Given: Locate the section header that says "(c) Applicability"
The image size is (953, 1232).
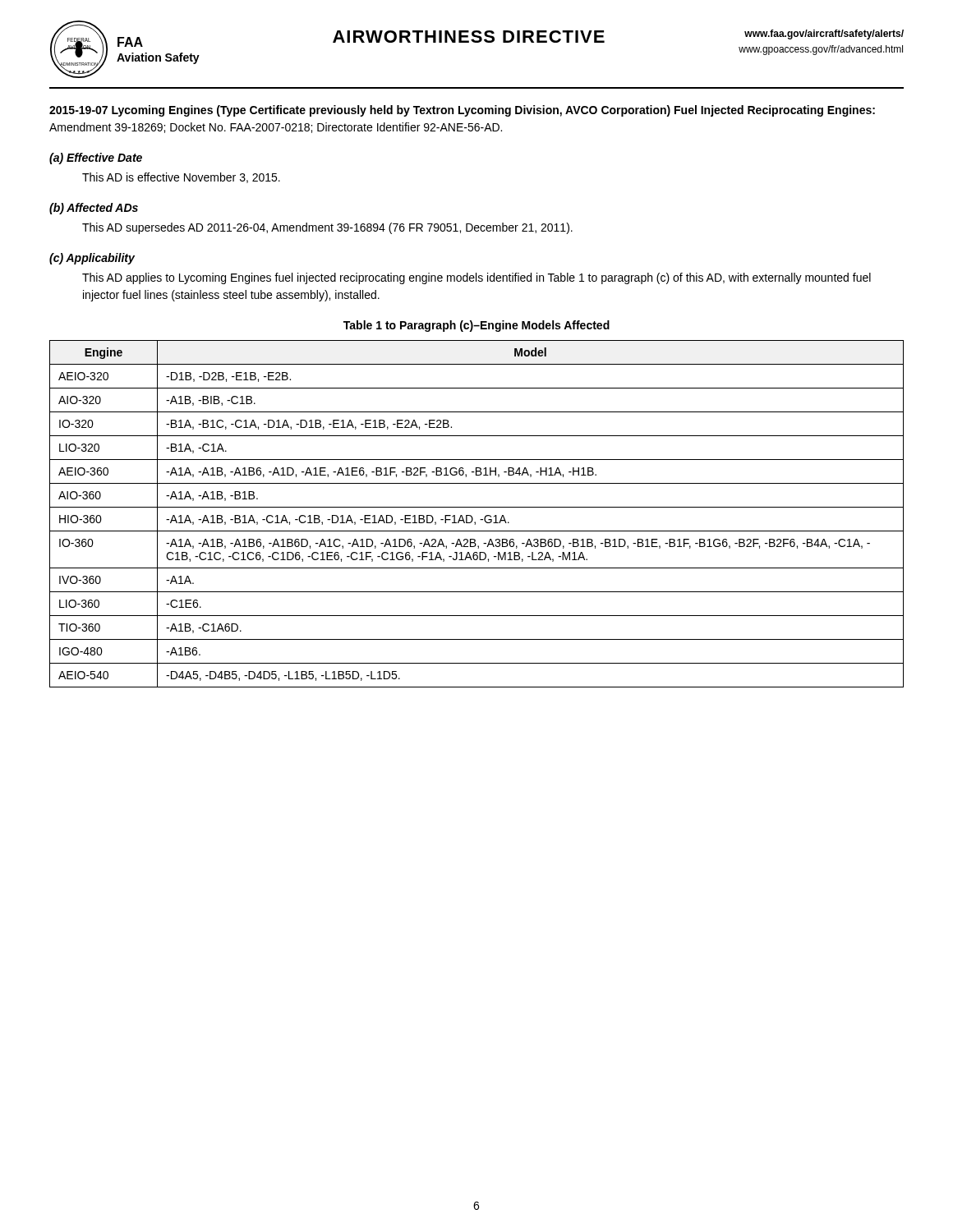Looking at the screenshot, I should (92, 258).
